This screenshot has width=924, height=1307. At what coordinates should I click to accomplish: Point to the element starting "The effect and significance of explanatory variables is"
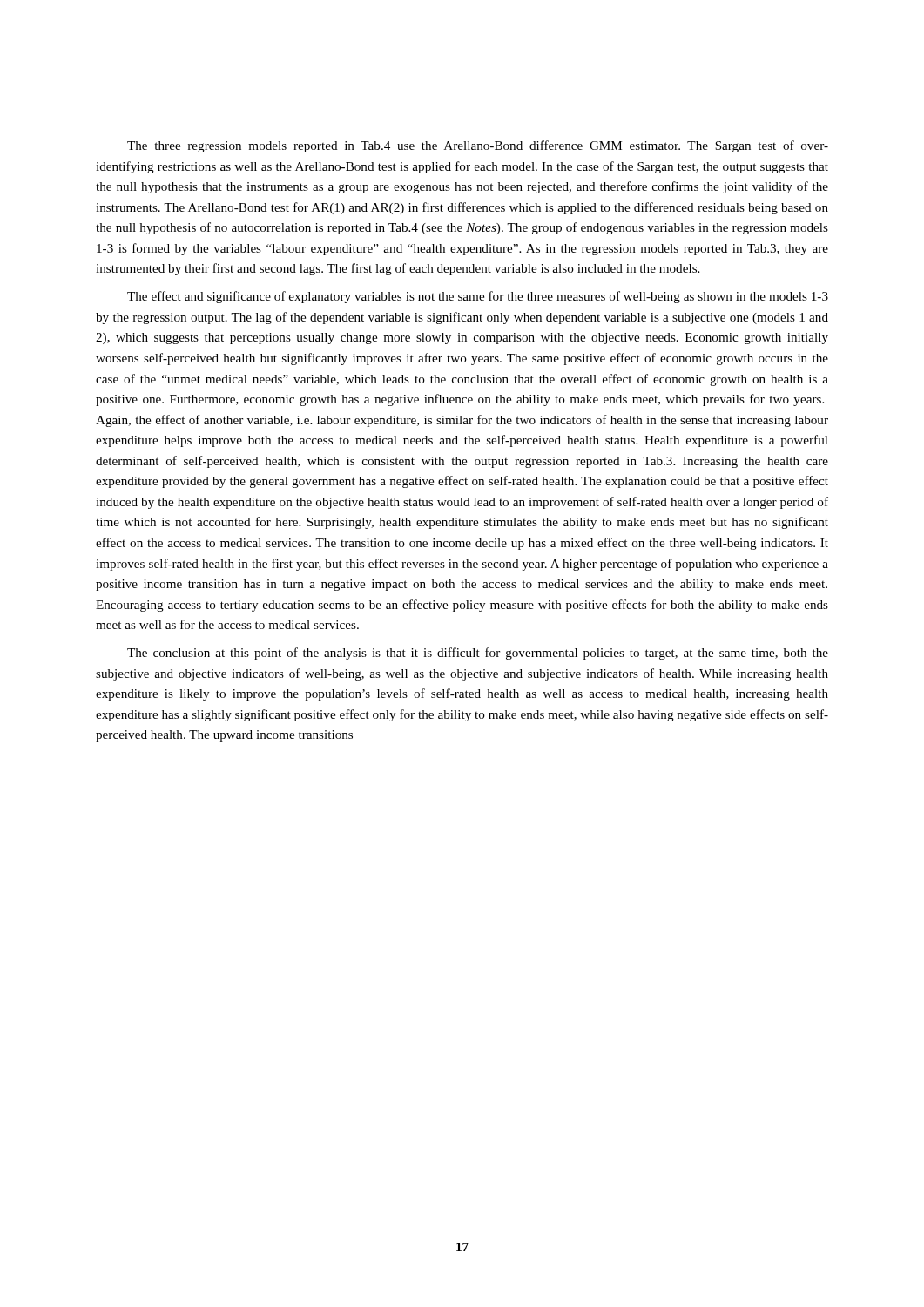click(x=462, y=460)
